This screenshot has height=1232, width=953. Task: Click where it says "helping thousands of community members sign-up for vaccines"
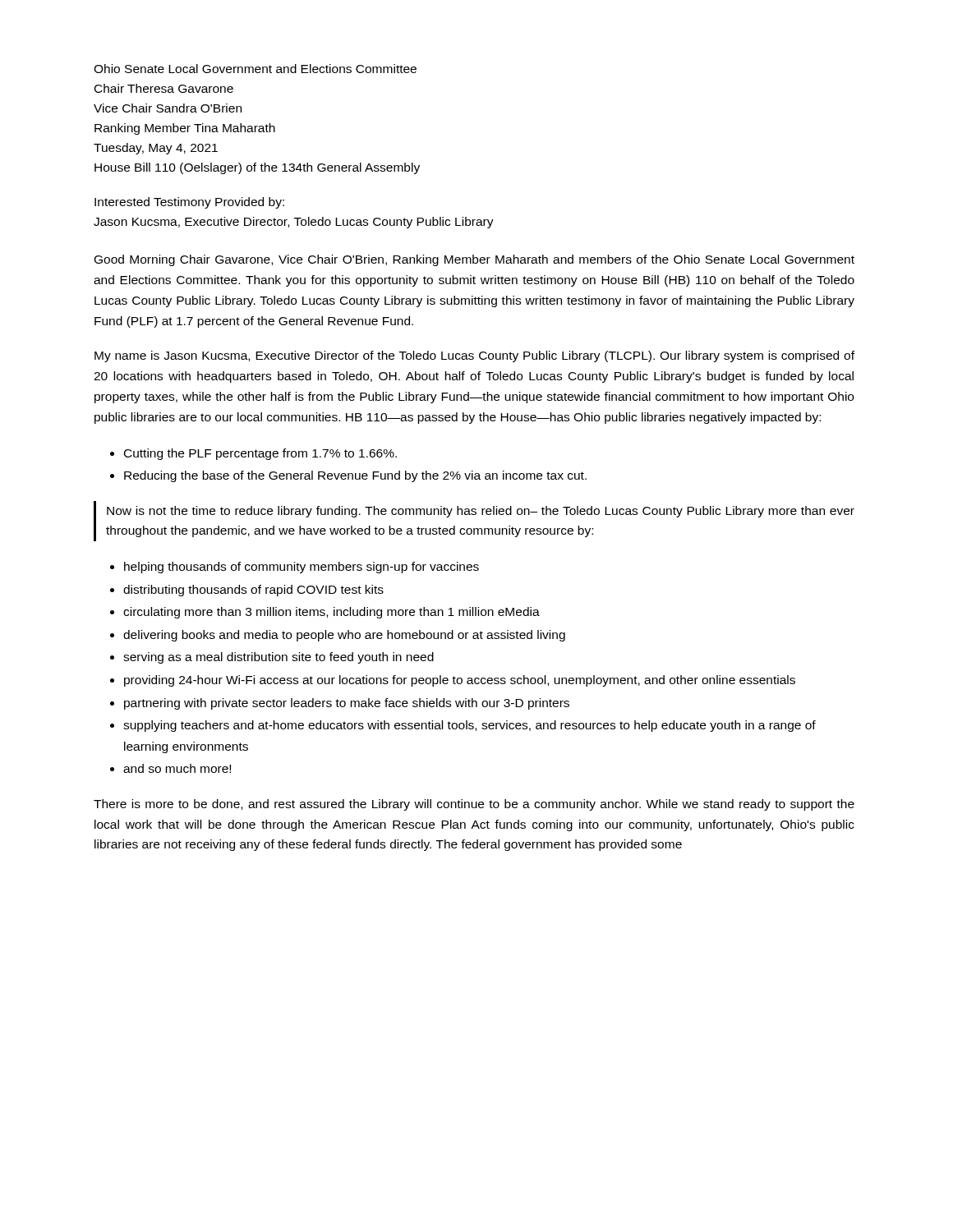[x=301, y=566]
